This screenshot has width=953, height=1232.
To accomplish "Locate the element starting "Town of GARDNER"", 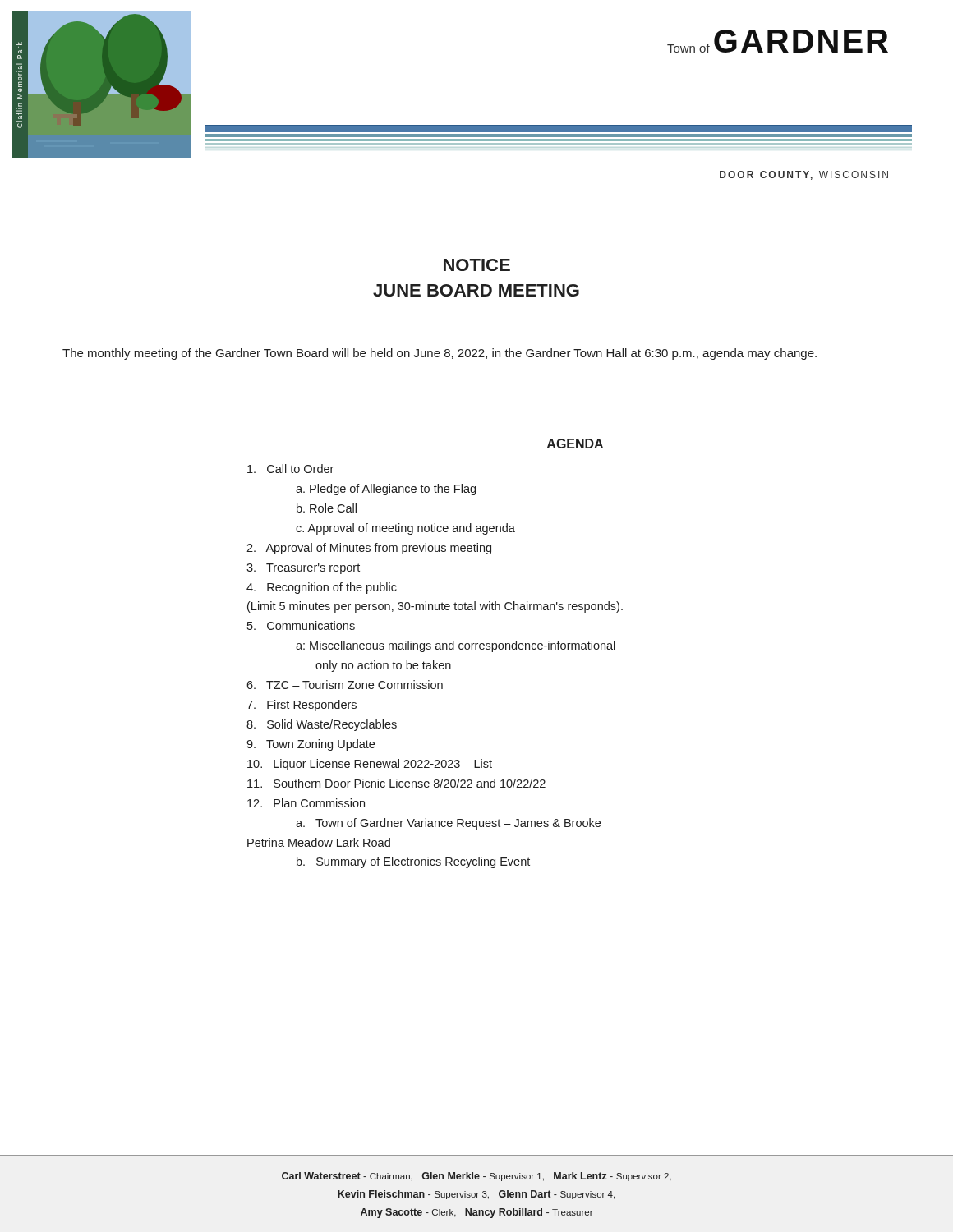I will pos(779,41).
